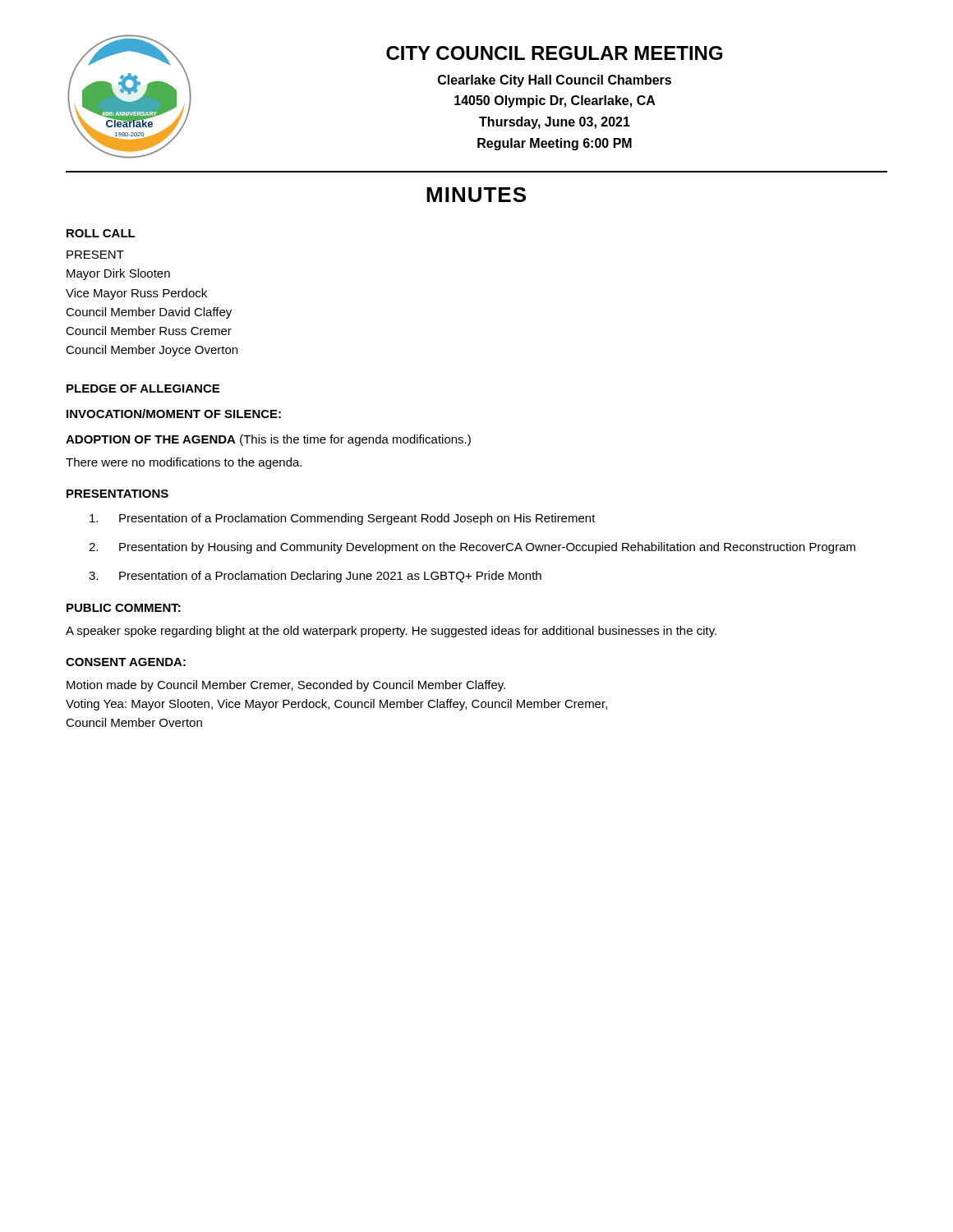Find the section header that says "ADOPTION OF THE AGENDA"
Image resolution: width=953 pixels, height=1232 pixels.
tap(269, 439)
